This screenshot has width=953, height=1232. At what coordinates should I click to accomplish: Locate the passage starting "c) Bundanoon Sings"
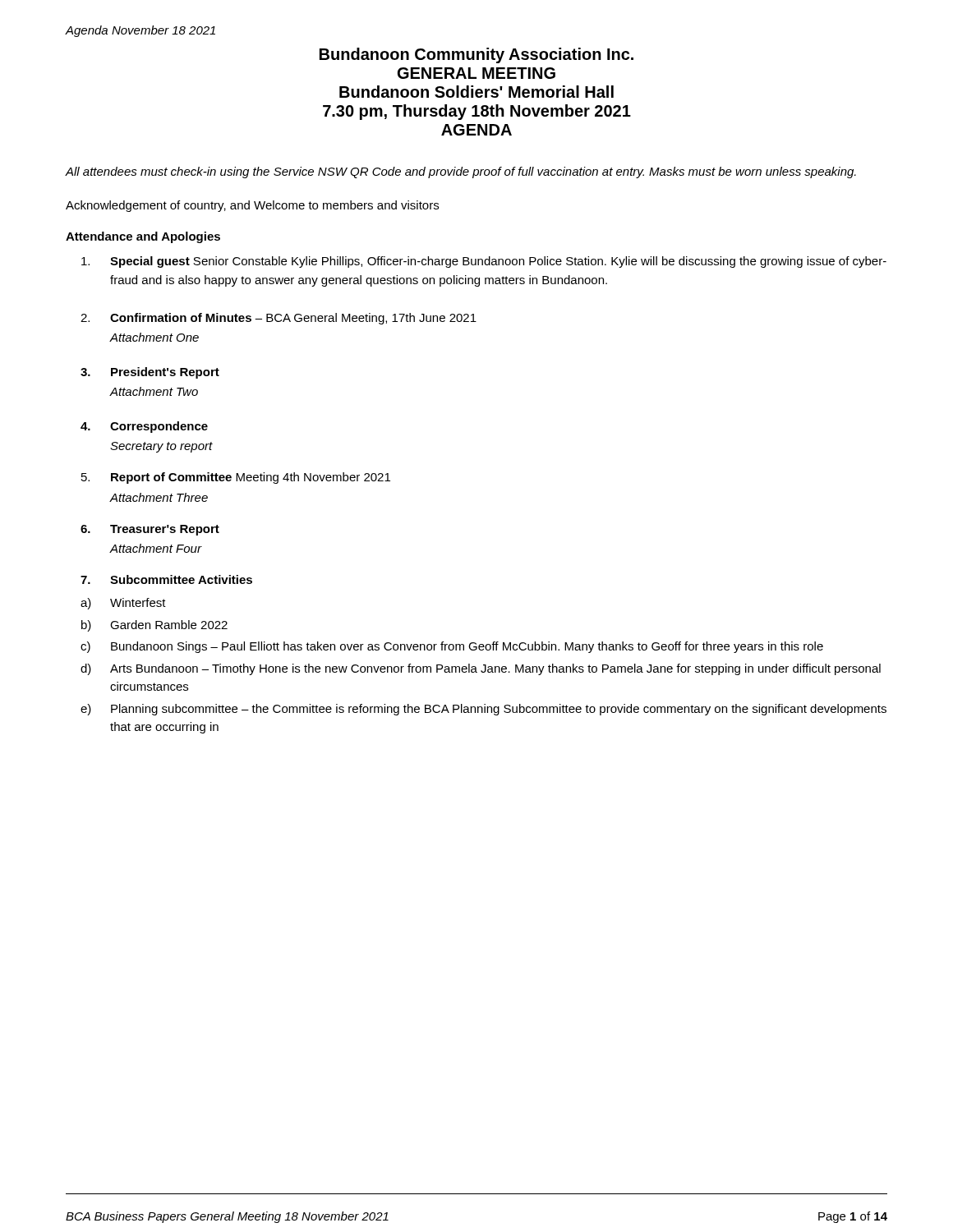coord(476,647)
